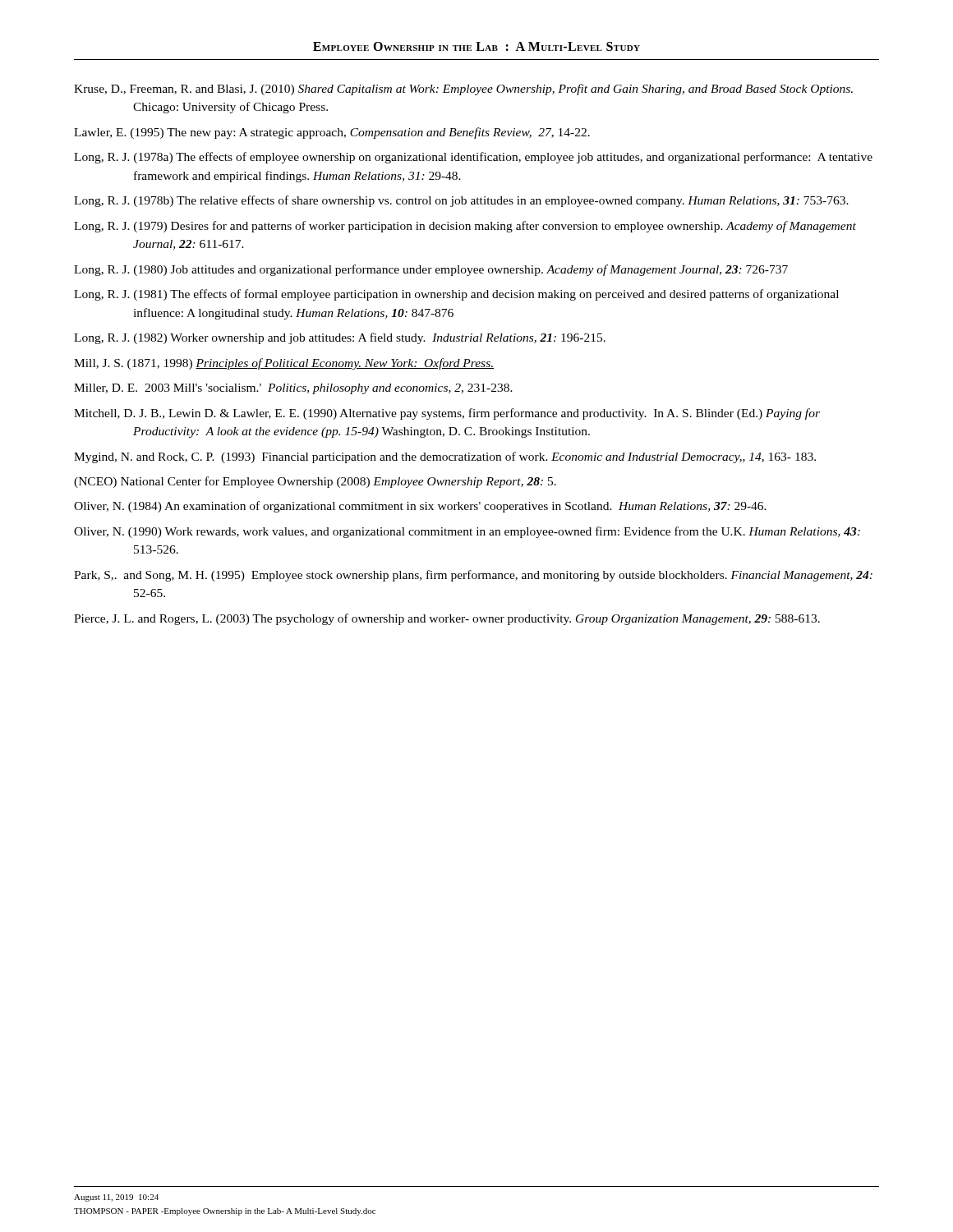Locate the text starting "Long, R. J. (1978a) The effects of"

(473, 166)
